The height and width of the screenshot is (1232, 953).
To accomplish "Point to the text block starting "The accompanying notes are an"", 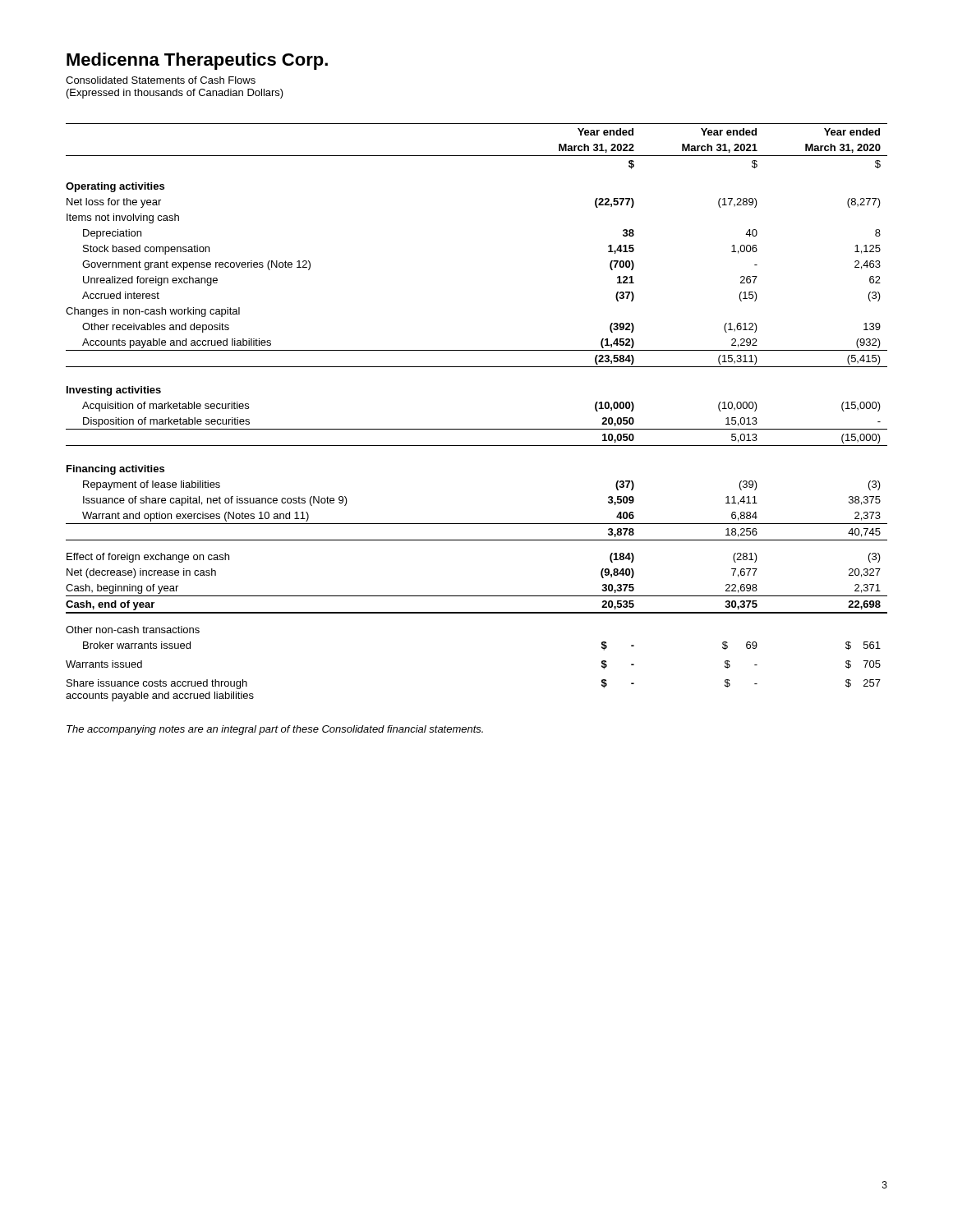I will click(476, 729).
